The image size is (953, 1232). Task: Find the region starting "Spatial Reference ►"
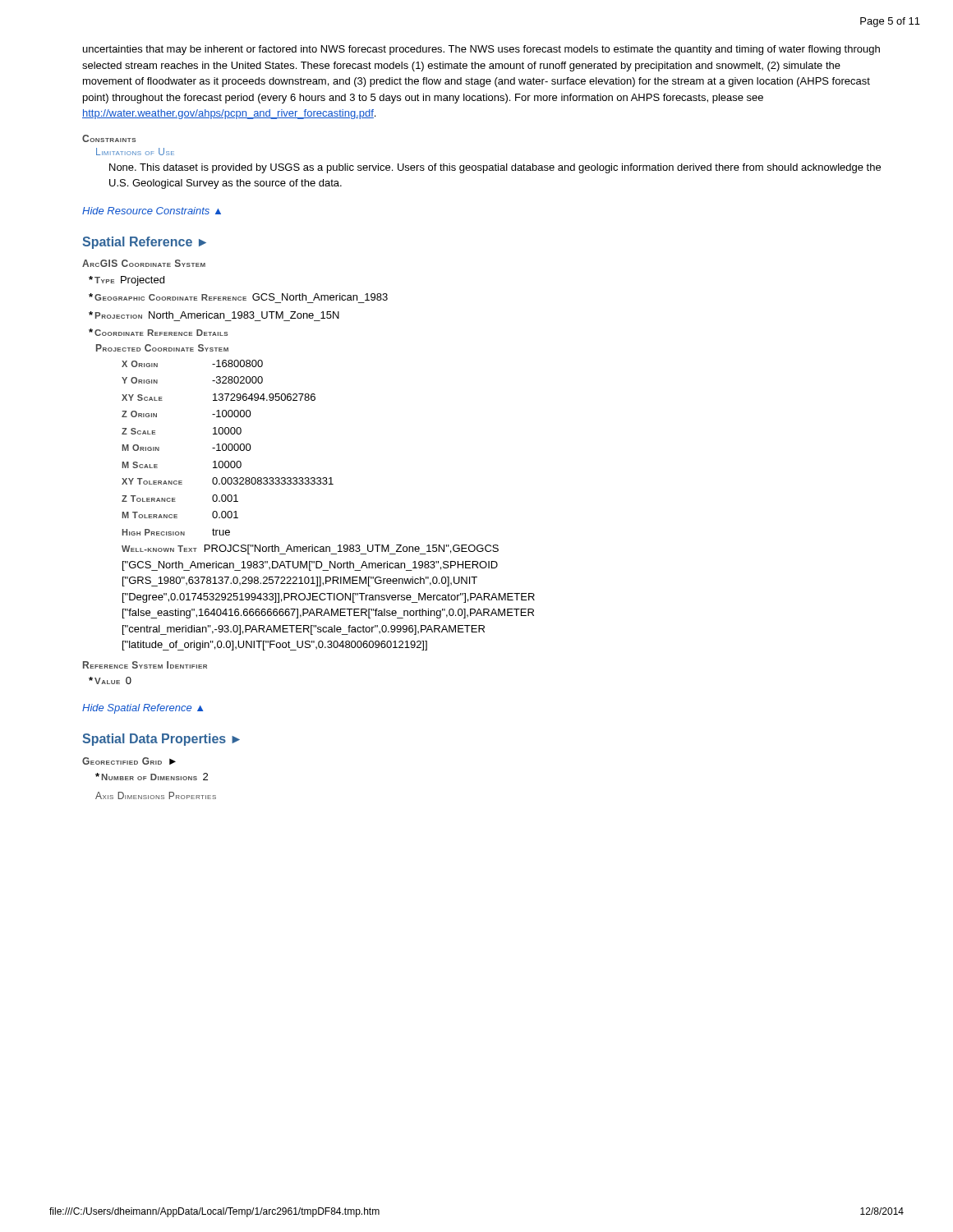tap(146, 241)
